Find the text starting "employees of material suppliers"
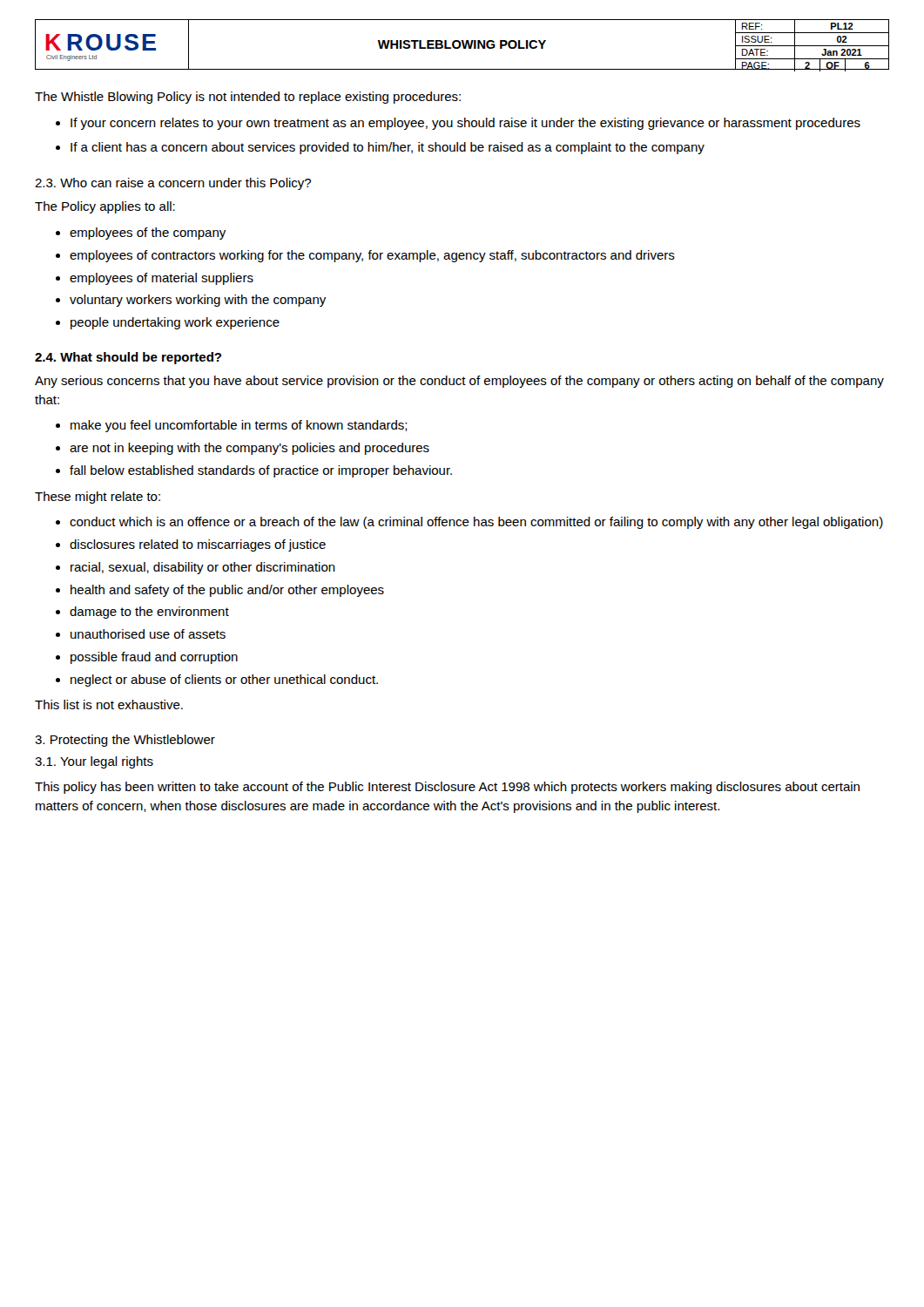This screenshot has width=924, height=1307. pyautogui.click(x=162, y=277)
